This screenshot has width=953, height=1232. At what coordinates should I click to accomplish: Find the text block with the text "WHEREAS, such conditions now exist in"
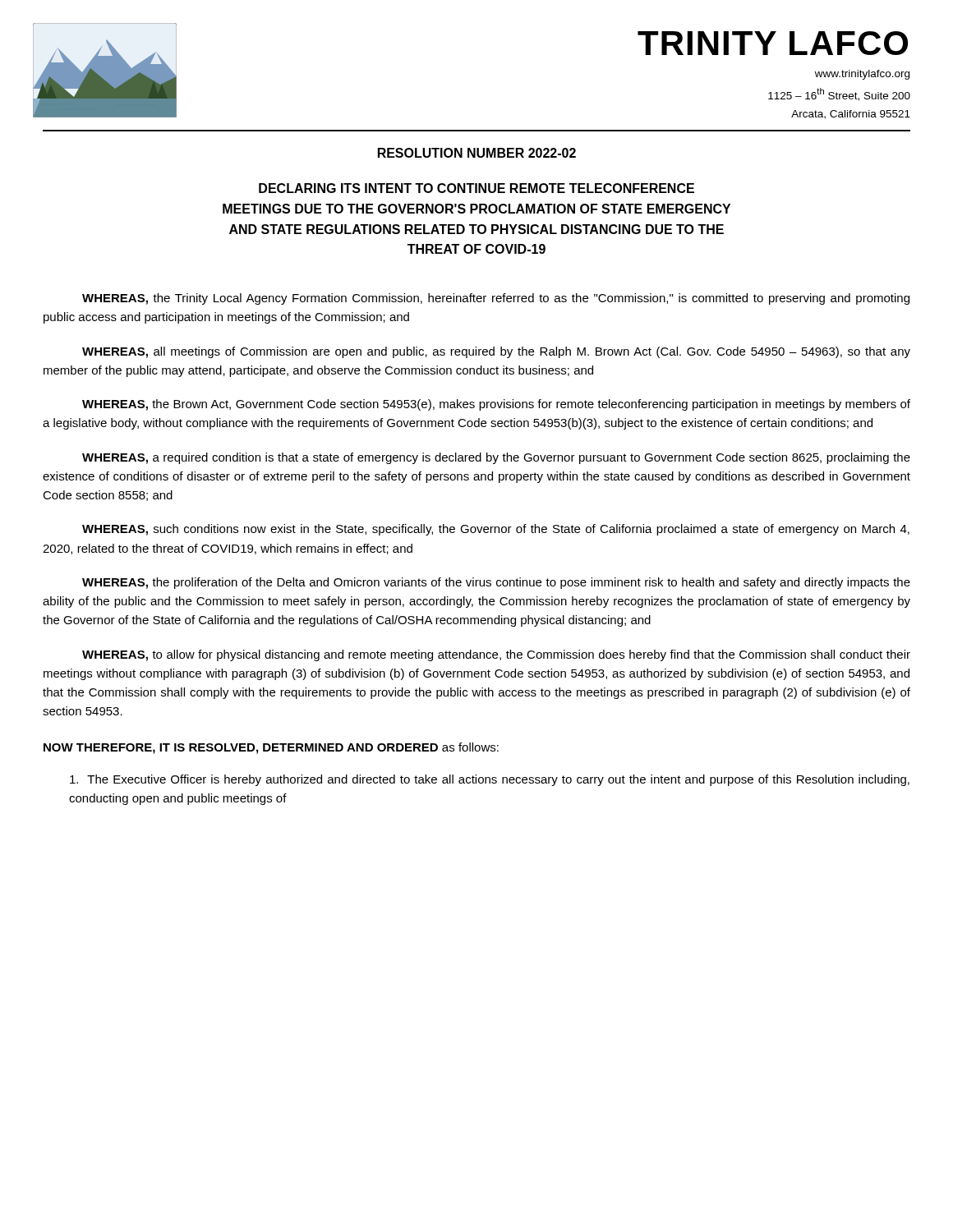476,537
